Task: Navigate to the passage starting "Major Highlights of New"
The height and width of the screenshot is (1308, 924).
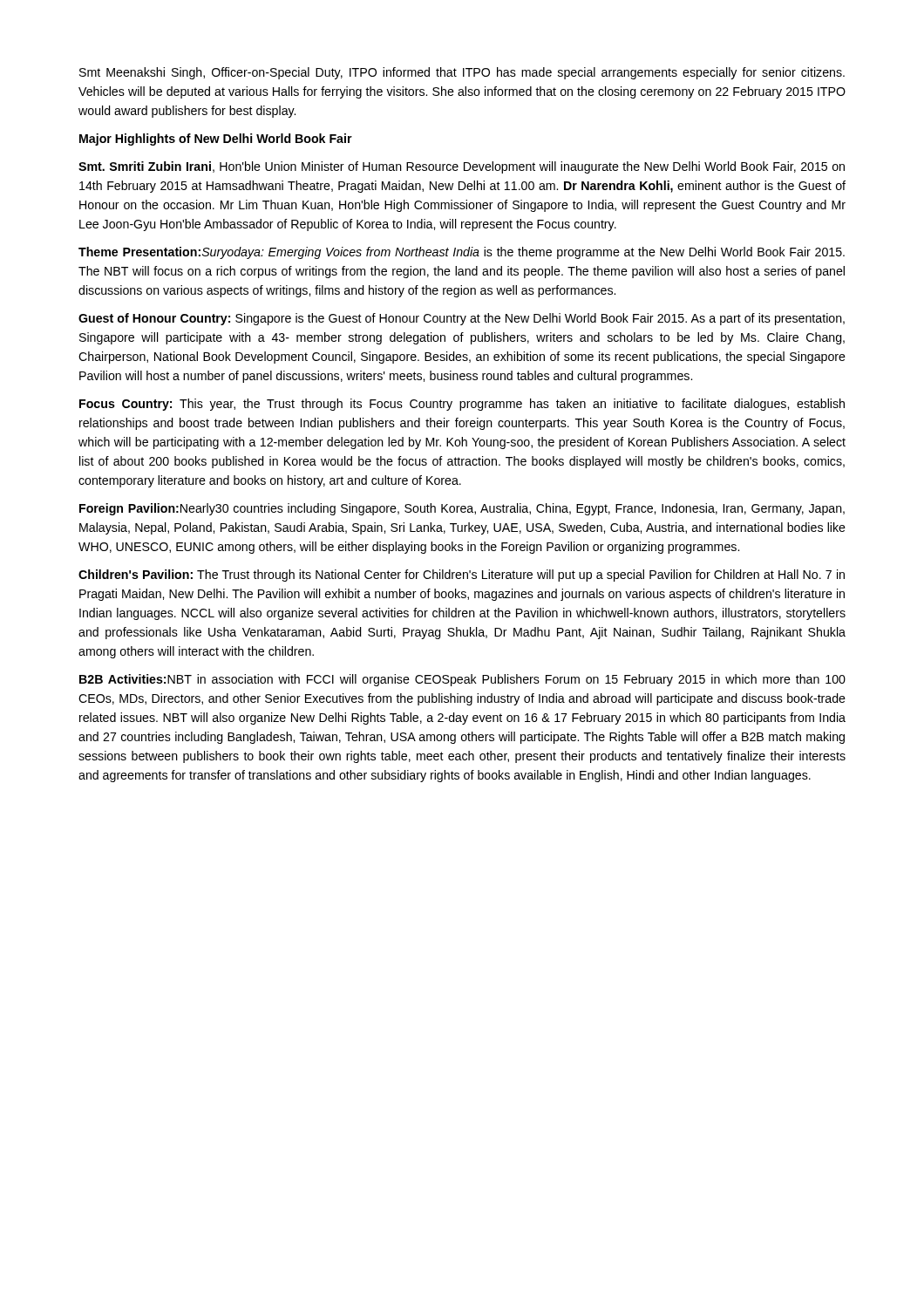Action: click(215, 139)
